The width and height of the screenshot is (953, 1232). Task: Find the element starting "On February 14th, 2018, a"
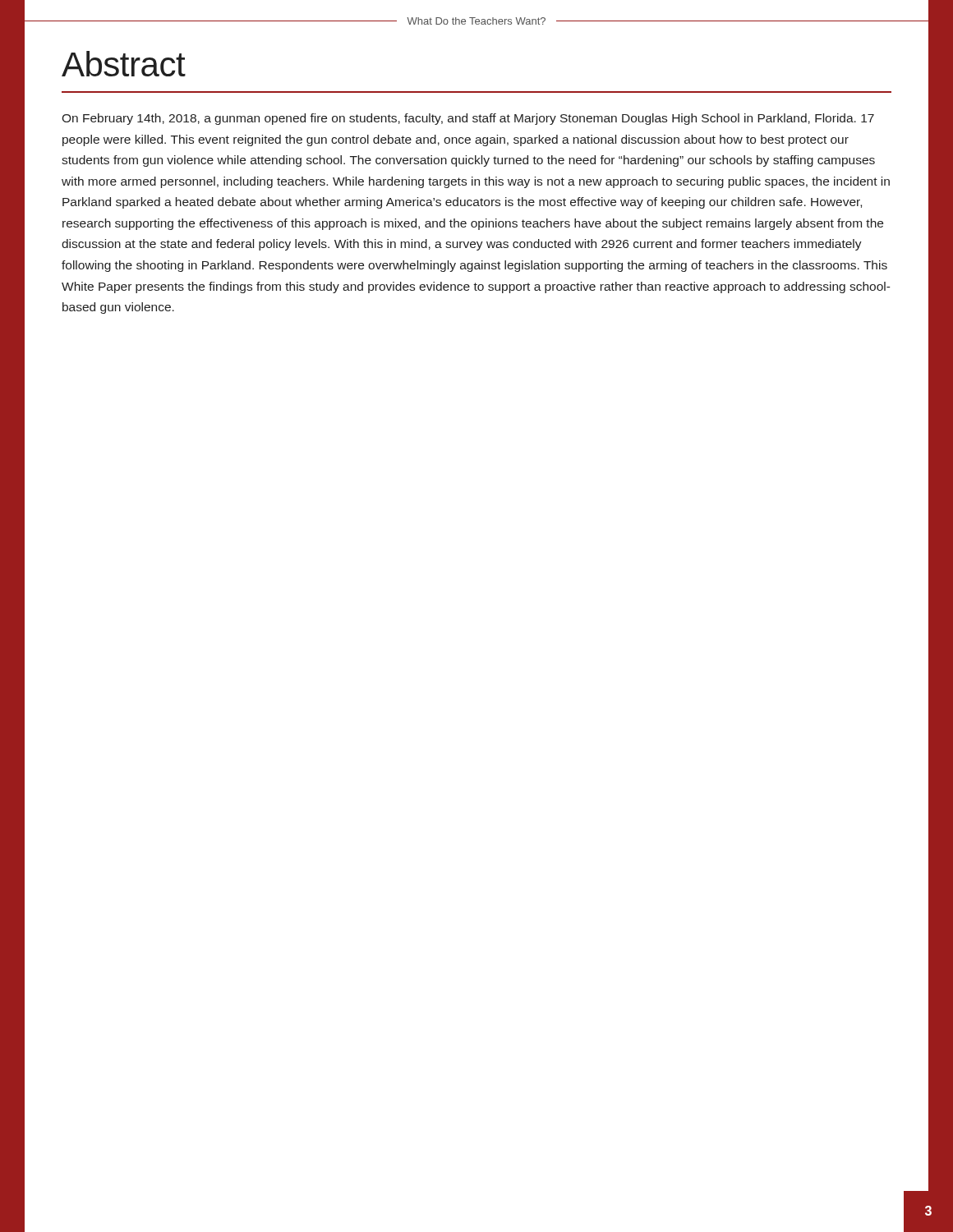(476, 212)
